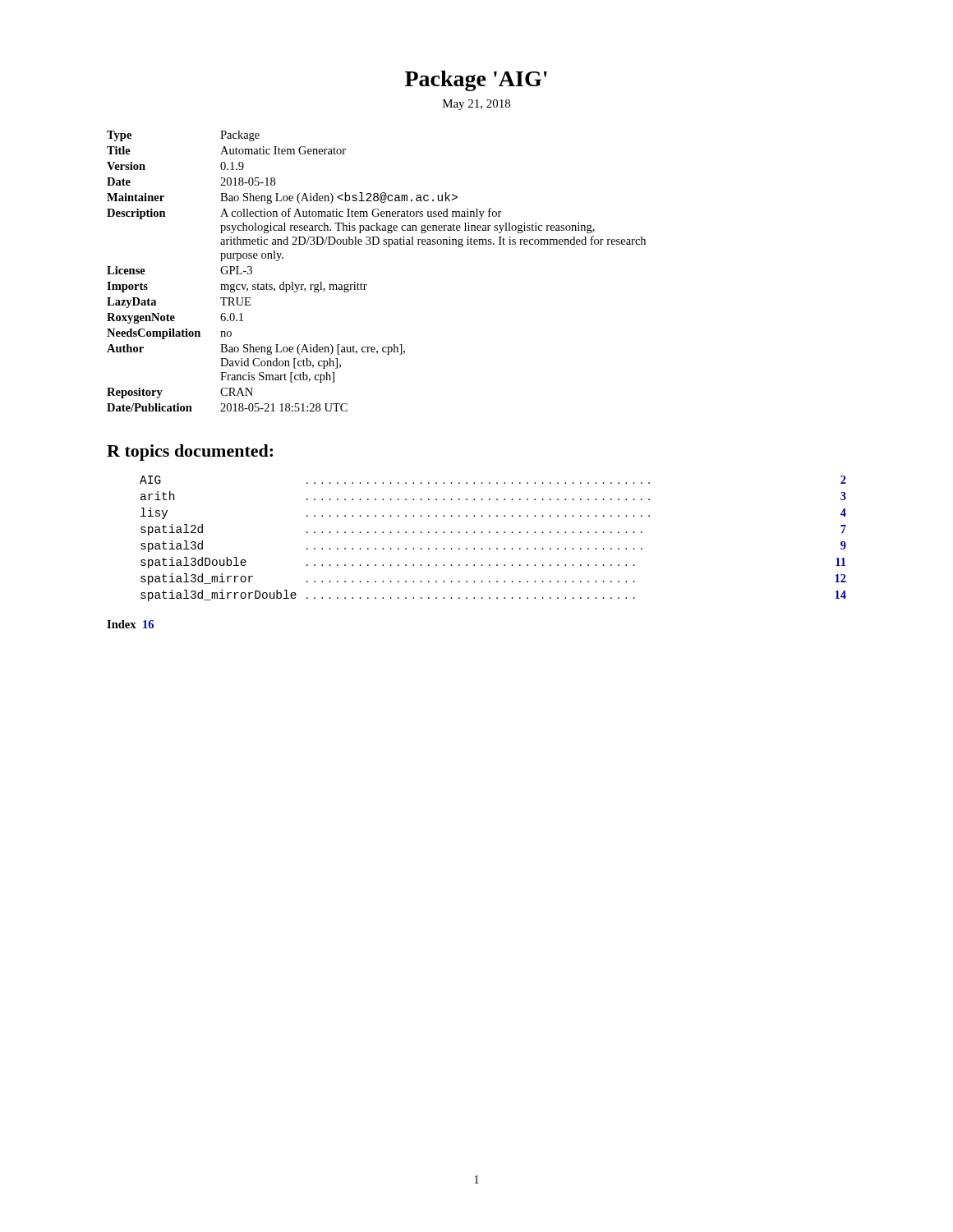Select the table that reads "A collection of Automatic"
The width and height of the screenshot is (953, 1232).
coord(476,271)
